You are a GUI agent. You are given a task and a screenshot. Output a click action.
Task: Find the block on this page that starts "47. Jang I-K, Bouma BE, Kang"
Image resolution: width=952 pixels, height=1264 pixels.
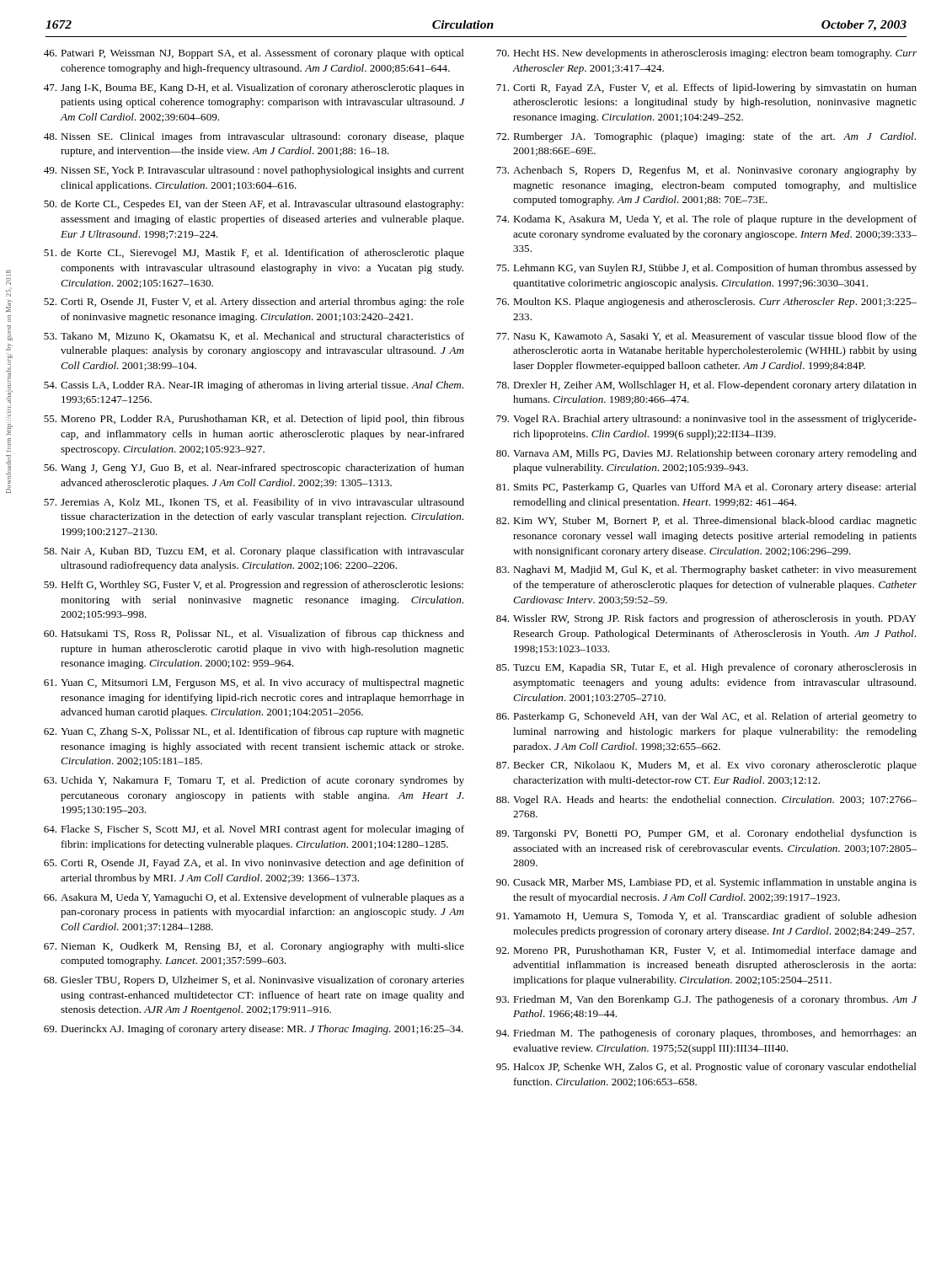coord(250,102)
